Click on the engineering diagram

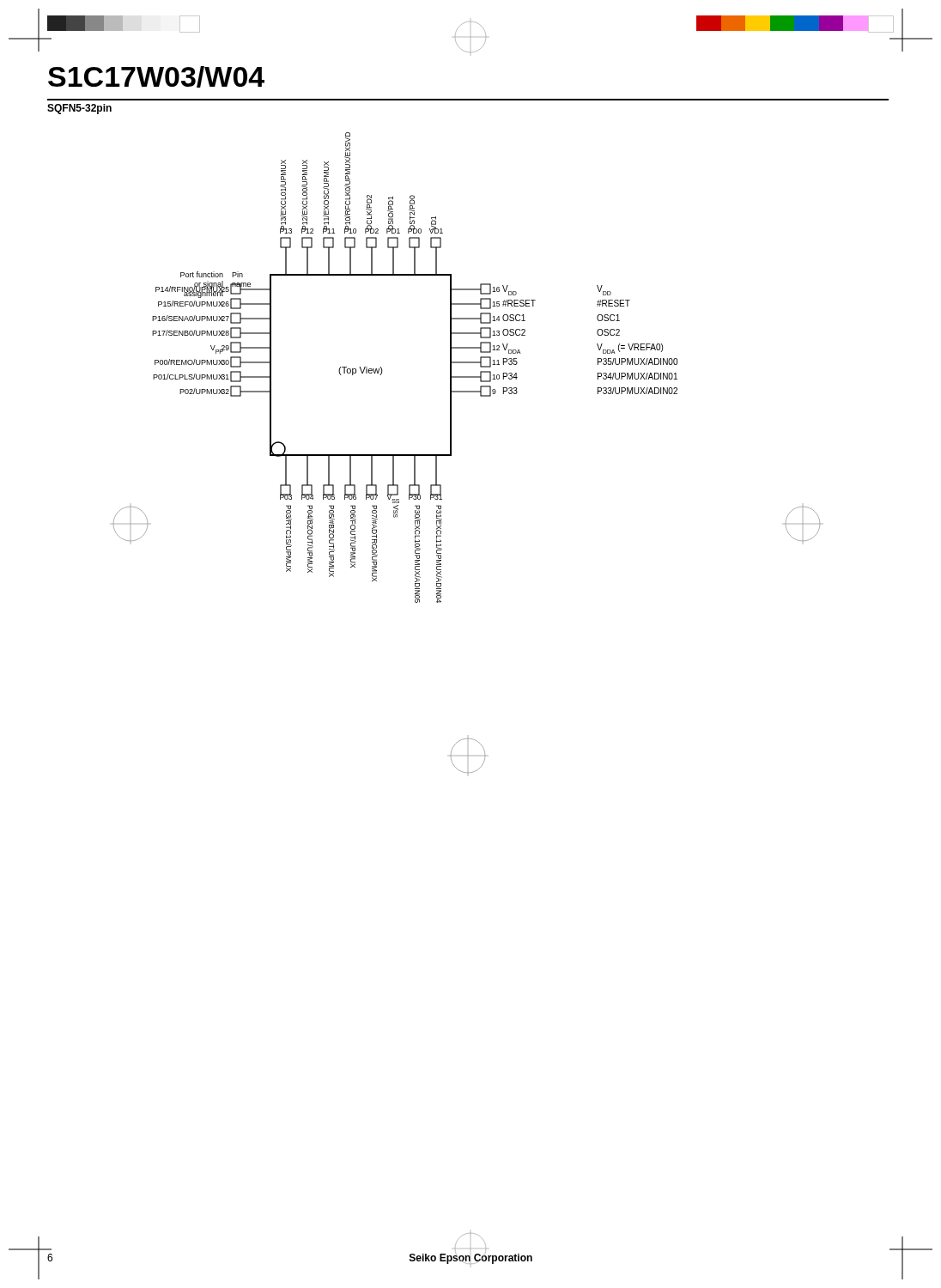tap(468, 489)
